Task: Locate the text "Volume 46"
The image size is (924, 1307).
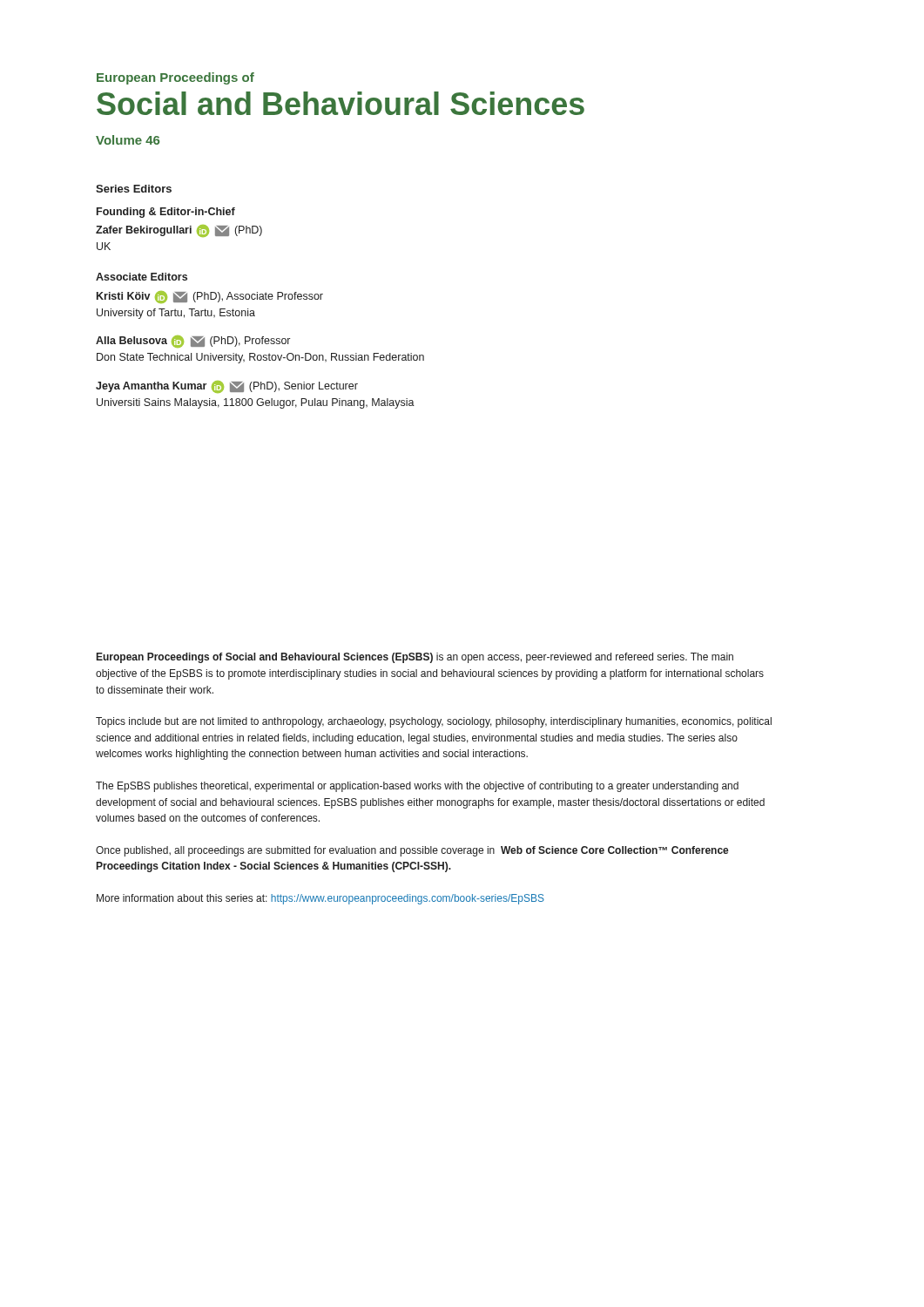Action: click(128, 140)
